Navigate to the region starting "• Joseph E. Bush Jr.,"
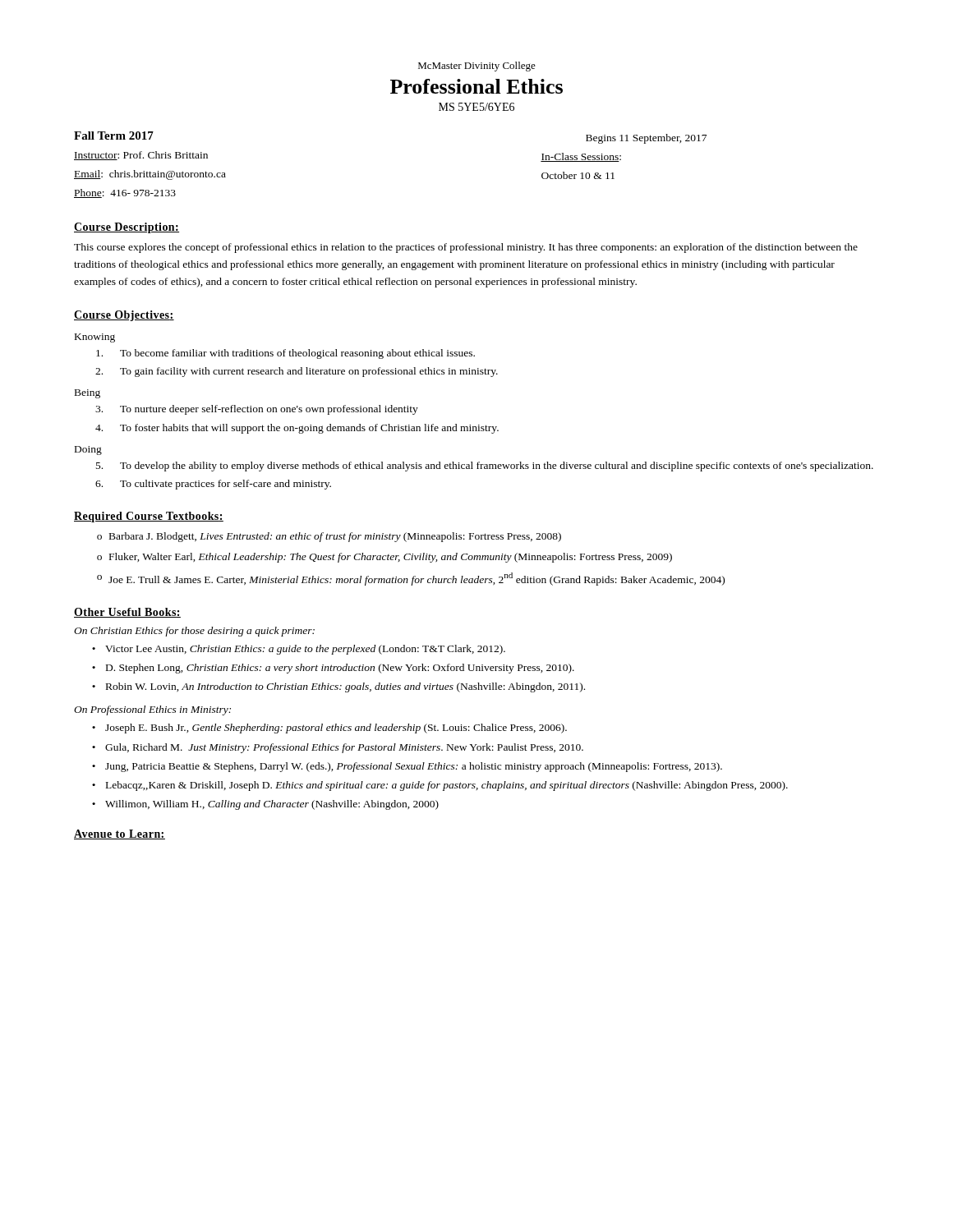 [x=476, y=728]
